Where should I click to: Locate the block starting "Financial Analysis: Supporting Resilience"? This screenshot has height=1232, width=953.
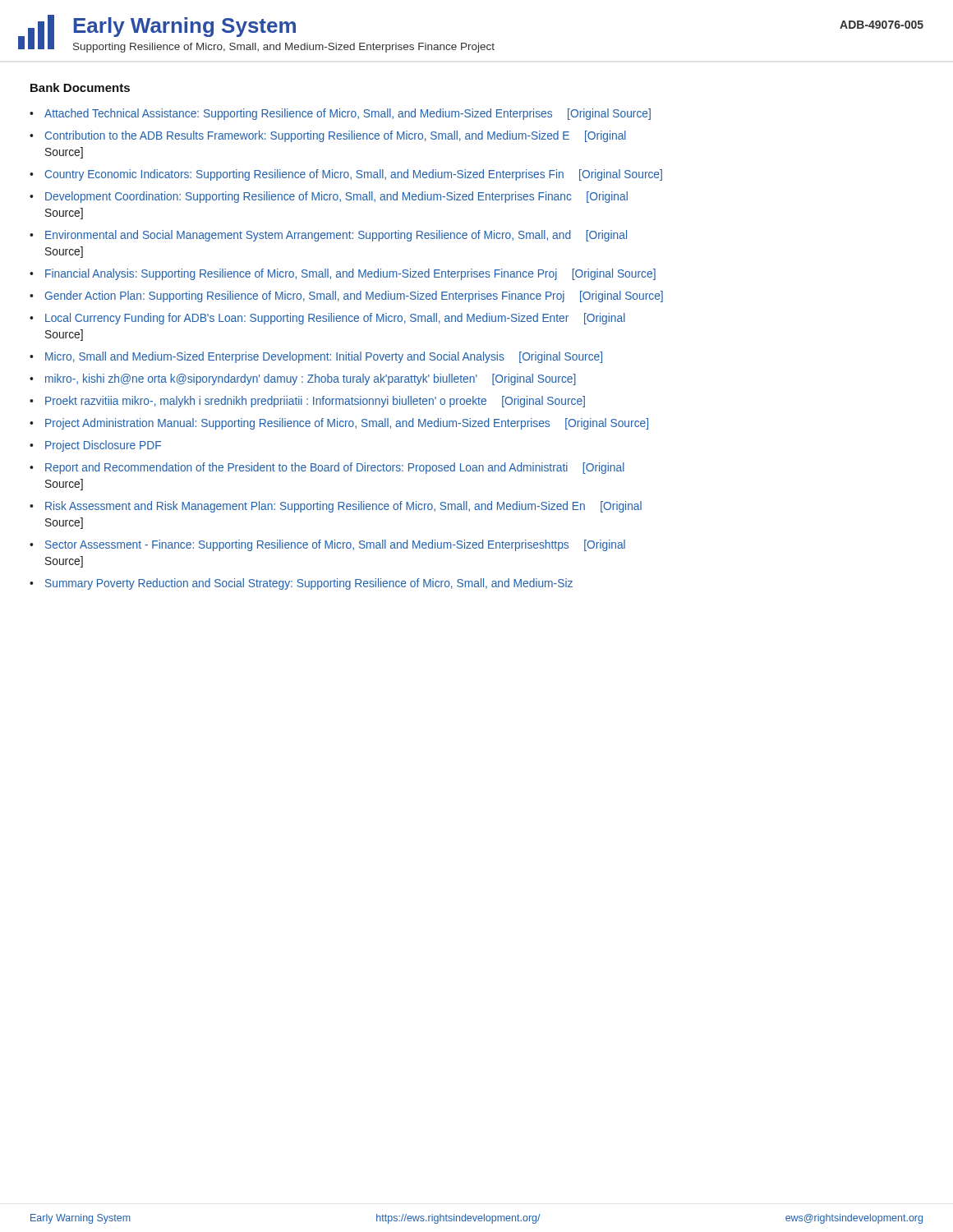(x=350, y=274)
